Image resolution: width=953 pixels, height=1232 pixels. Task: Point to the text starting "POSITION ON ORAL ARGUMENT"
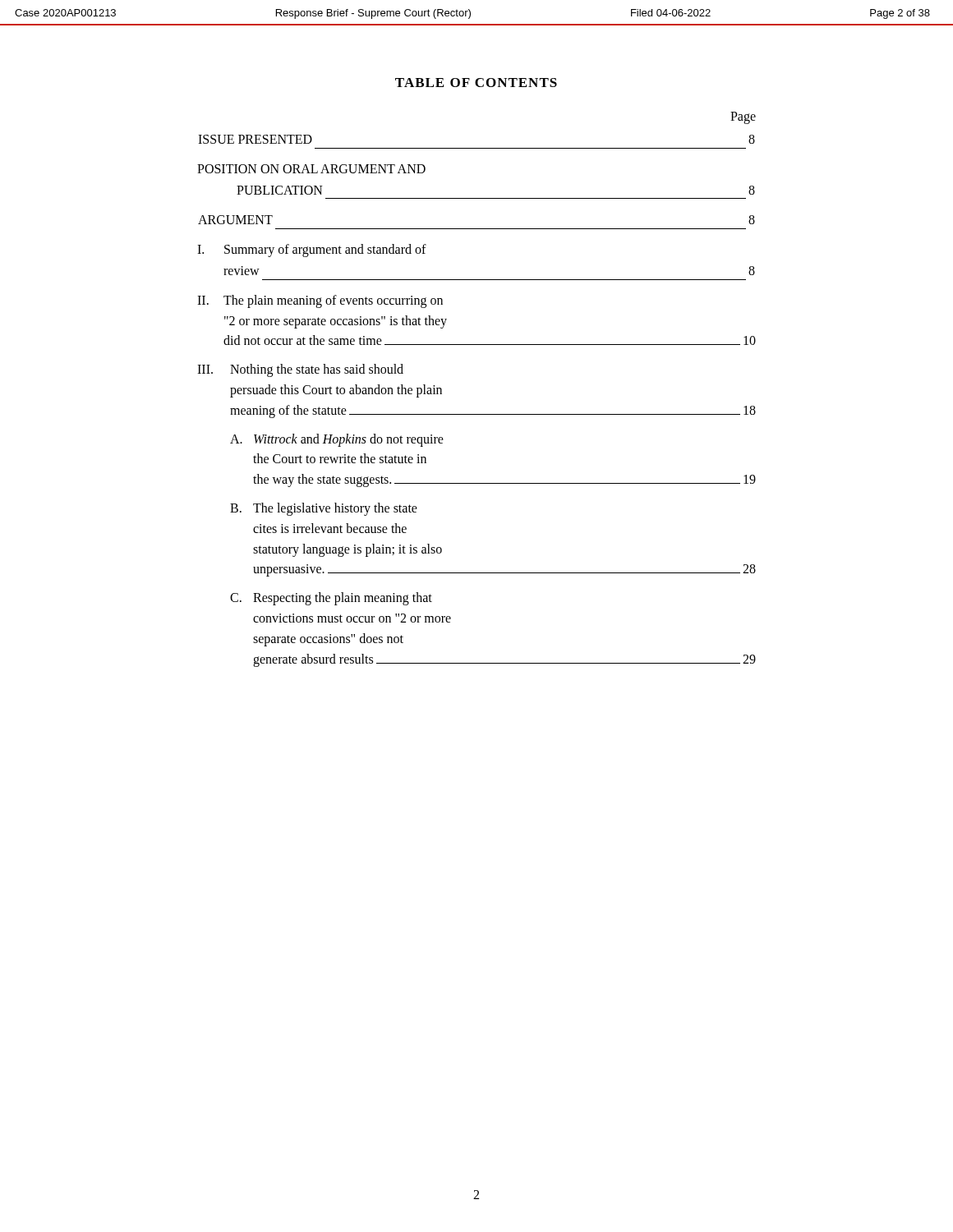point(311,169)
